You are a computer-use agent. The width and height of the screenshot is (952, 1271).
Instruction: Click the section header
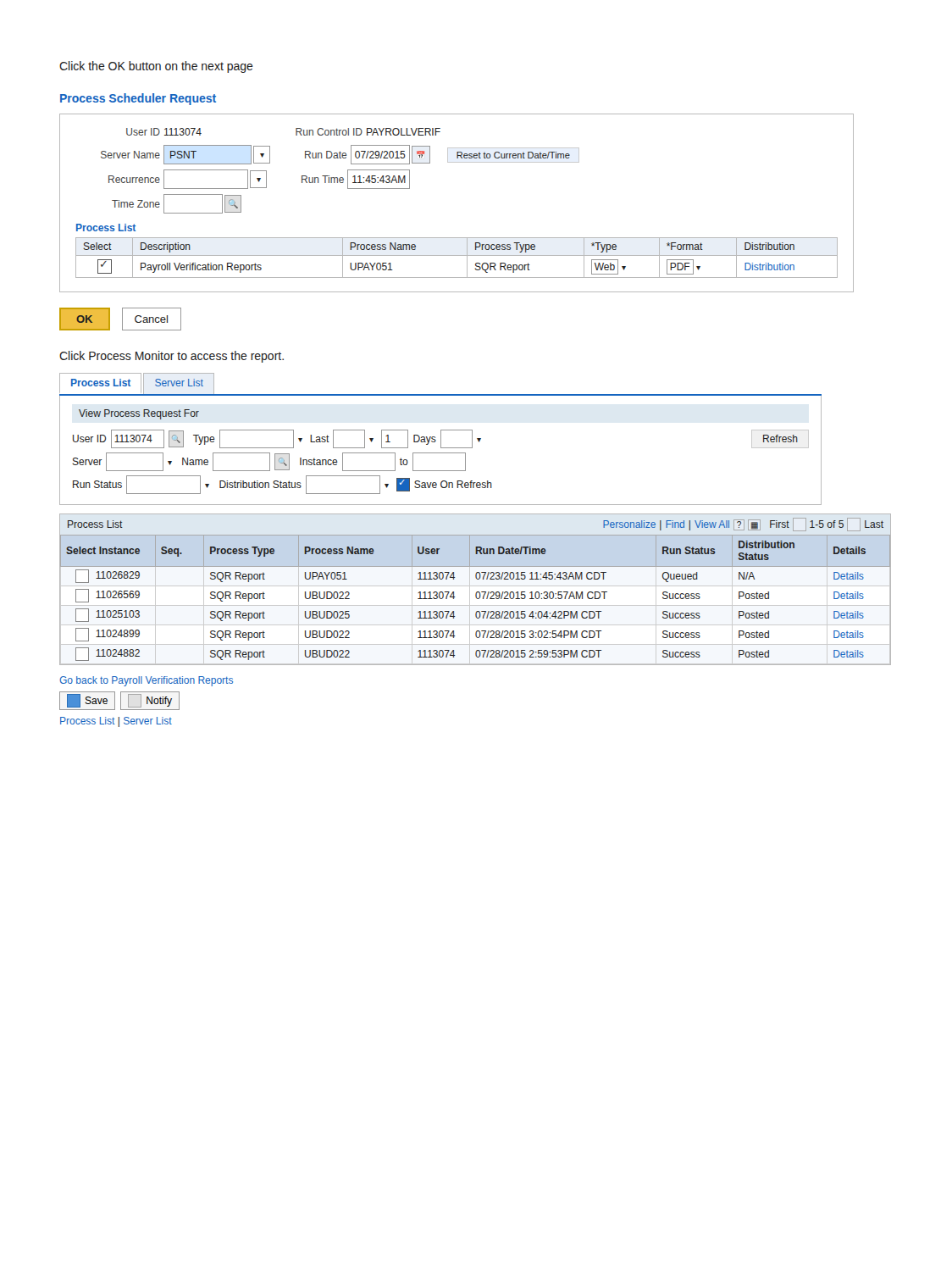[138, 98]
